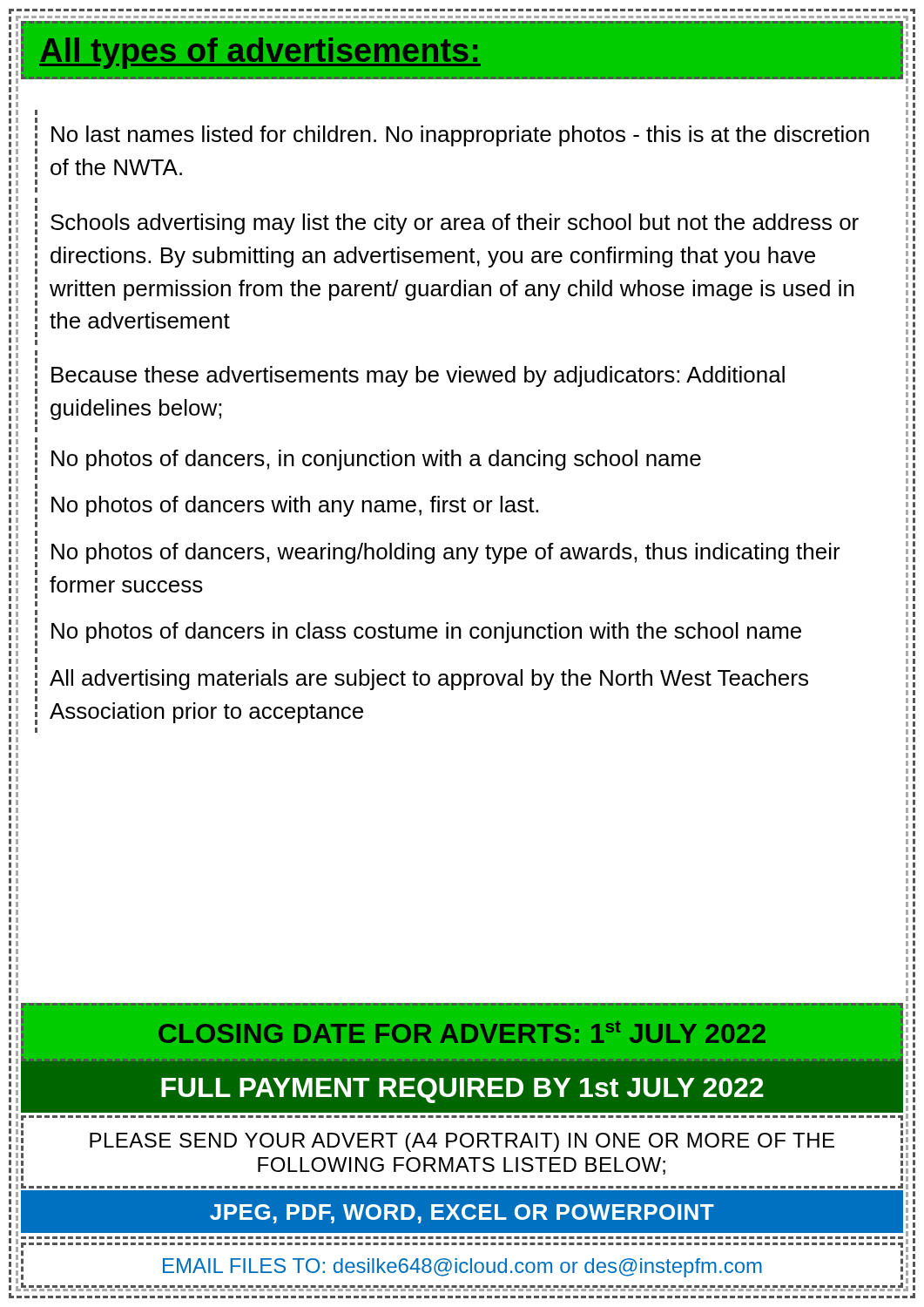Where is the passage that starts "EMAIL FILES TO: desilke648@icloud.com or"?
The image size is (924, 1307).
coord(462,1266)
